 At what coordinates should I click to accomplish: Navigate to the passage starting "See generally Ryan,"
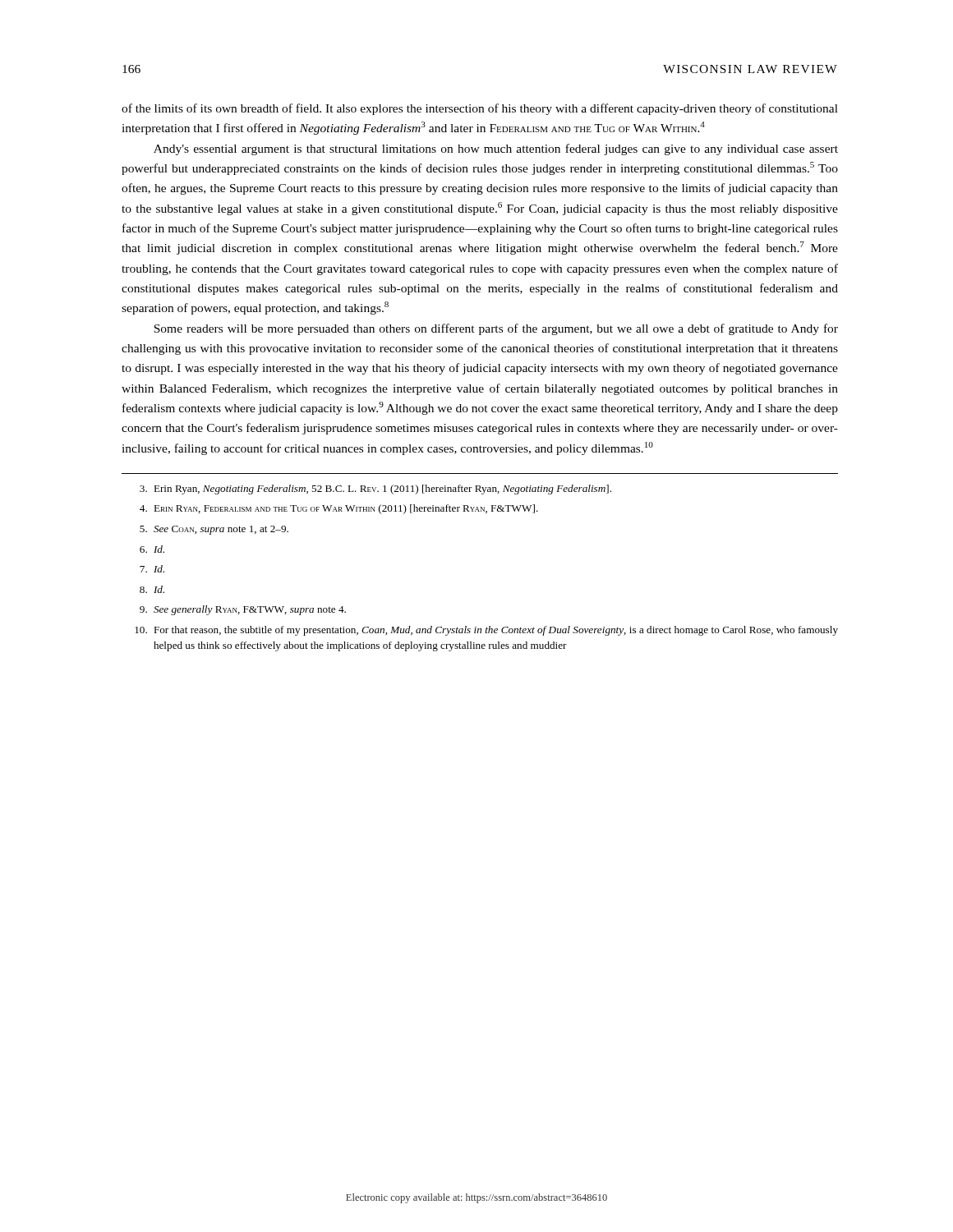click(243, 610)
